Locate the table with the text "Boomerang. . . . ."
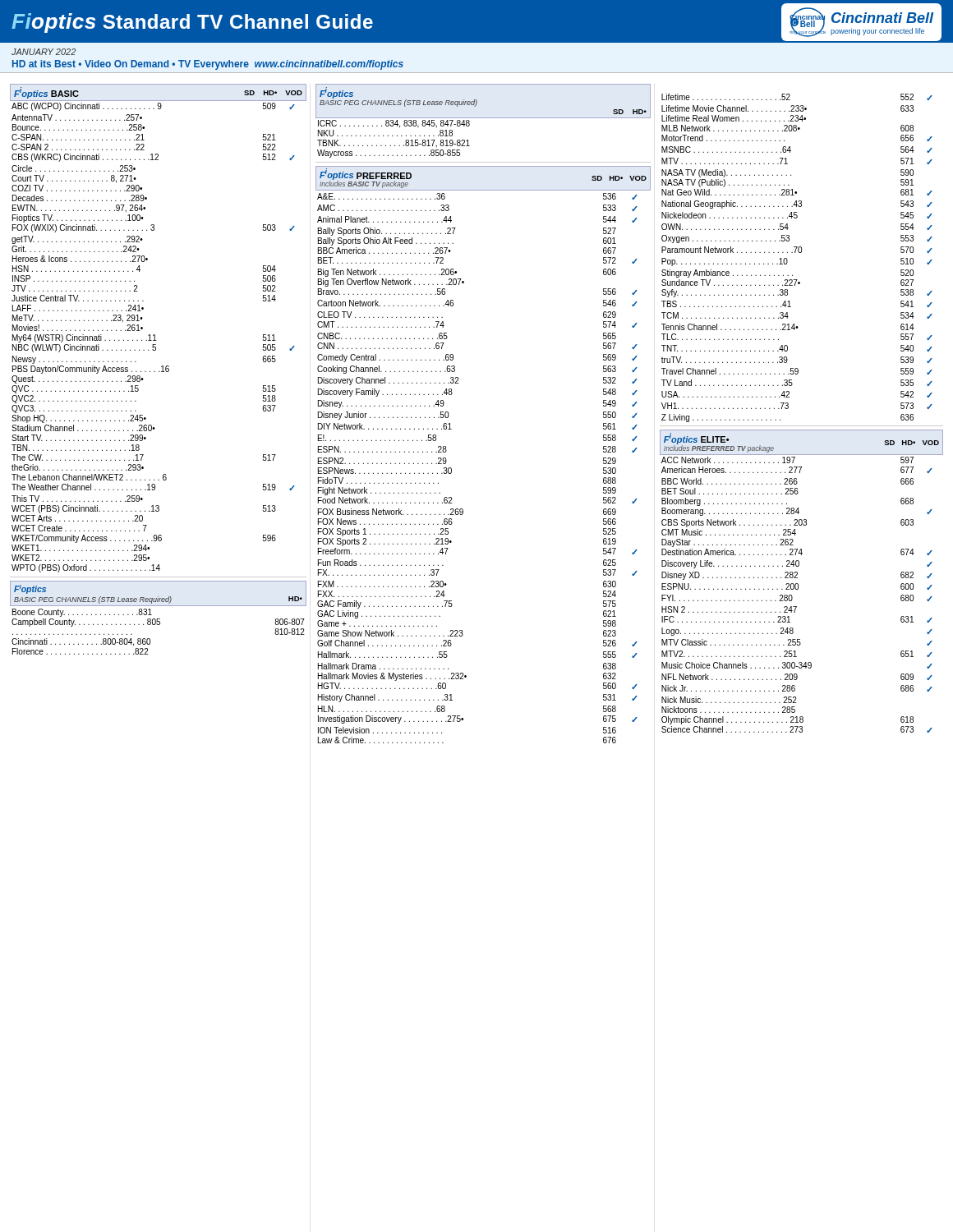Image resolution: width=953 pixels, height=1232 pixels. pyautogui.click(x=801, y=596)
